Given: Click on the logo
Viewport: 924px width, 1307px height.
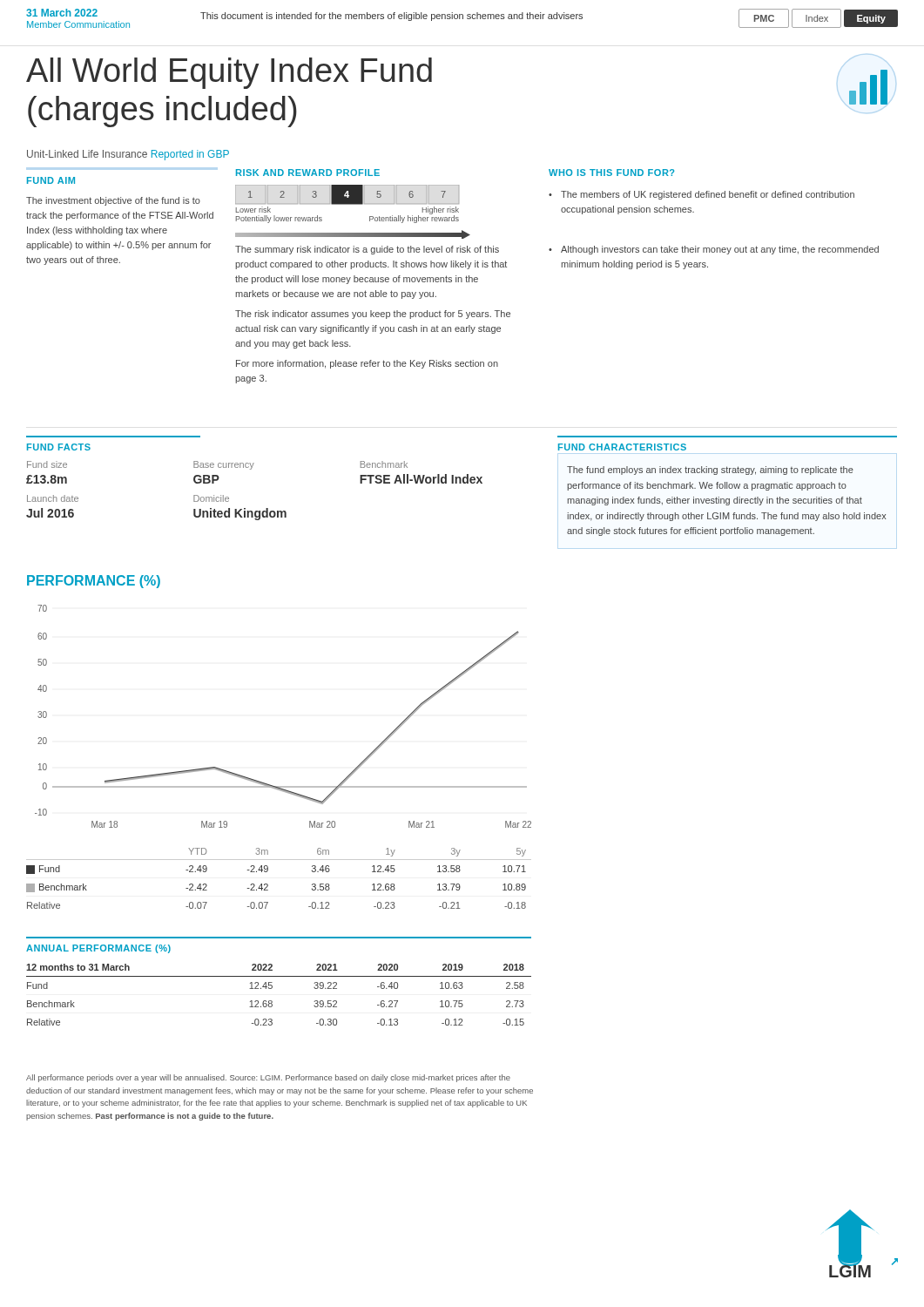Looking at the screenshot, I should 850,1242.
